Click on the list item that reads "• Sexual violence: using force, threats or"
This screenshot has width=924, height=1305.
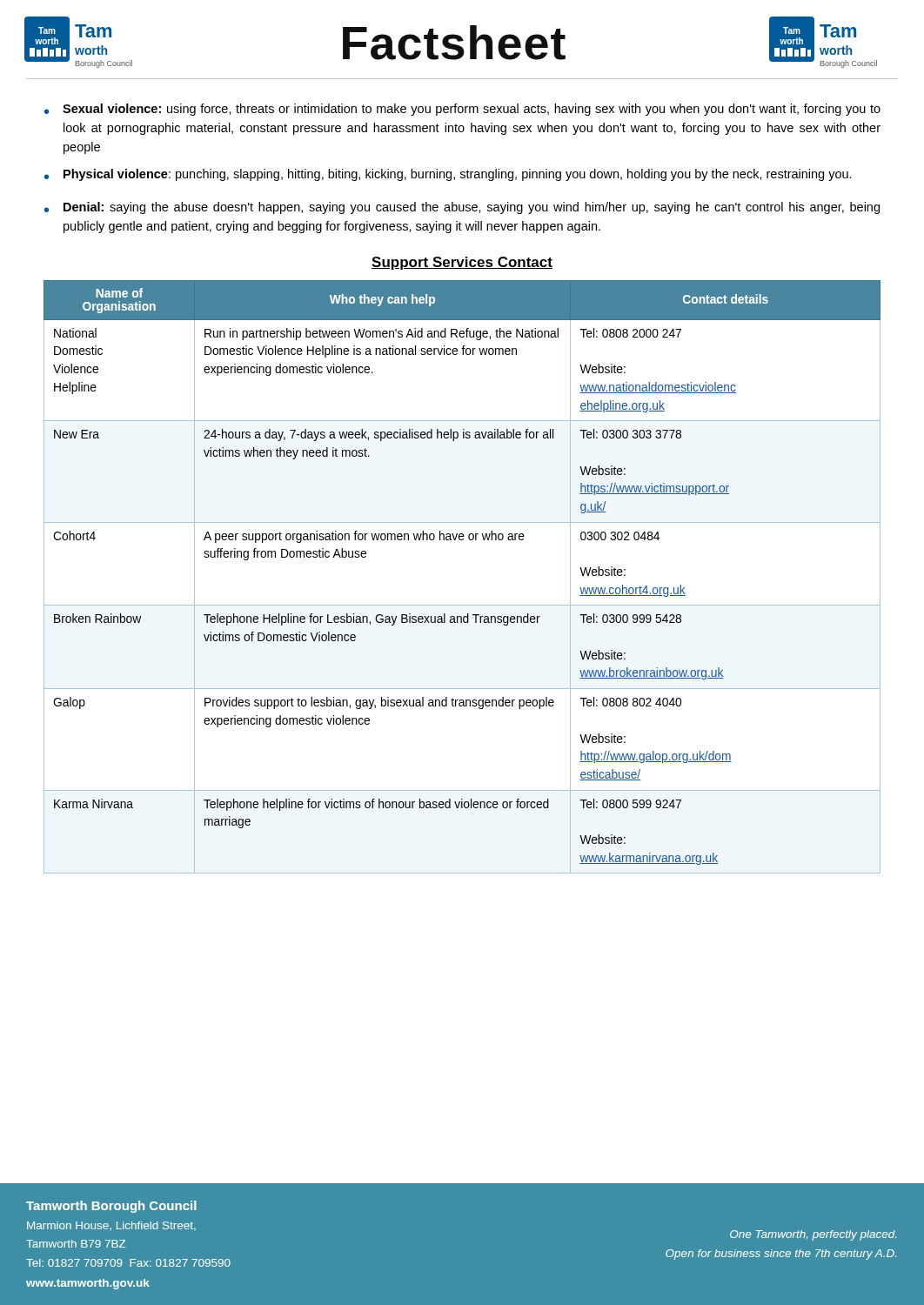tap(462, 128)
